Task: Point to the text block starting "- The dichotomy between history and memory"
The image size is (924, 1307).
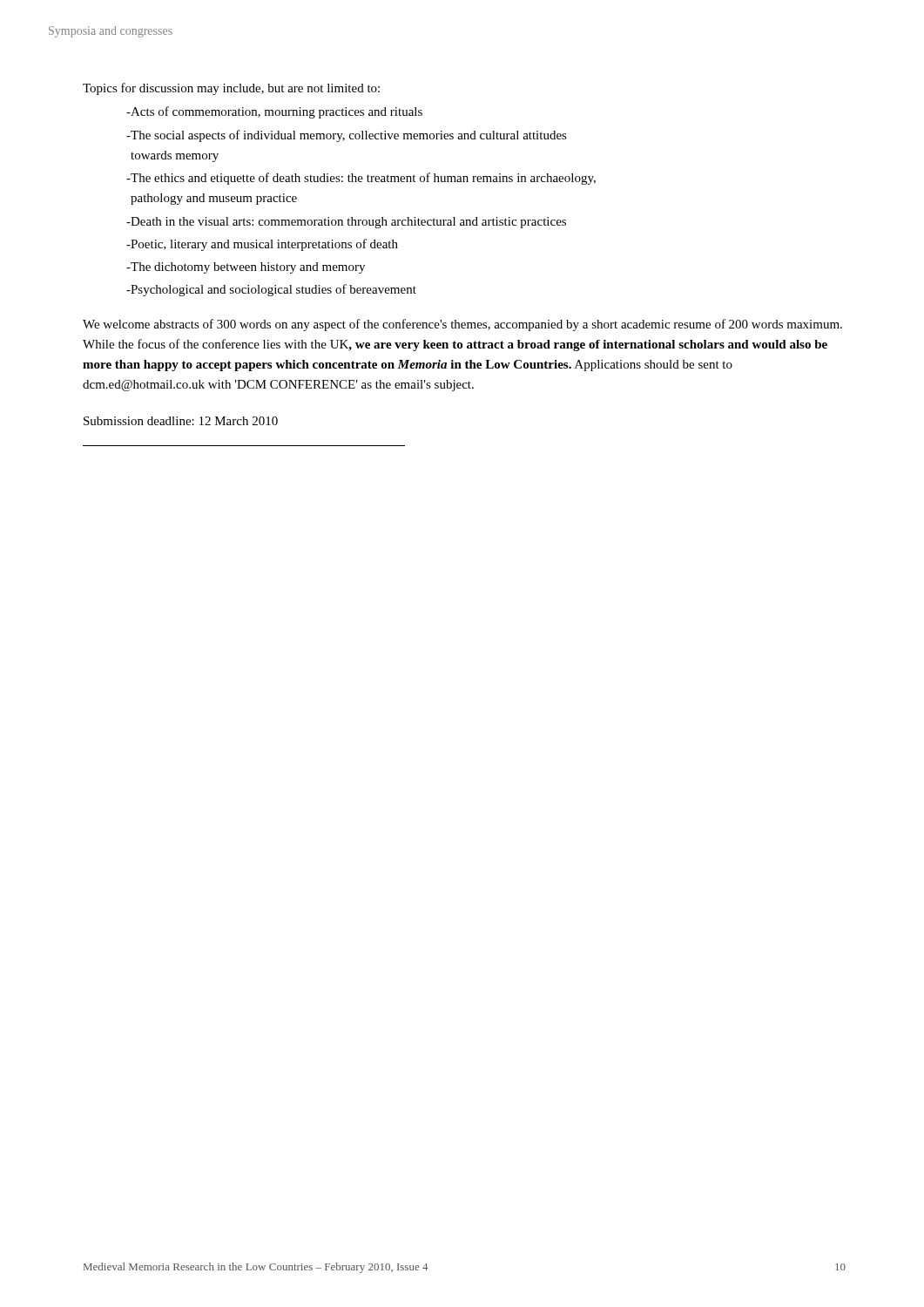Action: (246, 268)
